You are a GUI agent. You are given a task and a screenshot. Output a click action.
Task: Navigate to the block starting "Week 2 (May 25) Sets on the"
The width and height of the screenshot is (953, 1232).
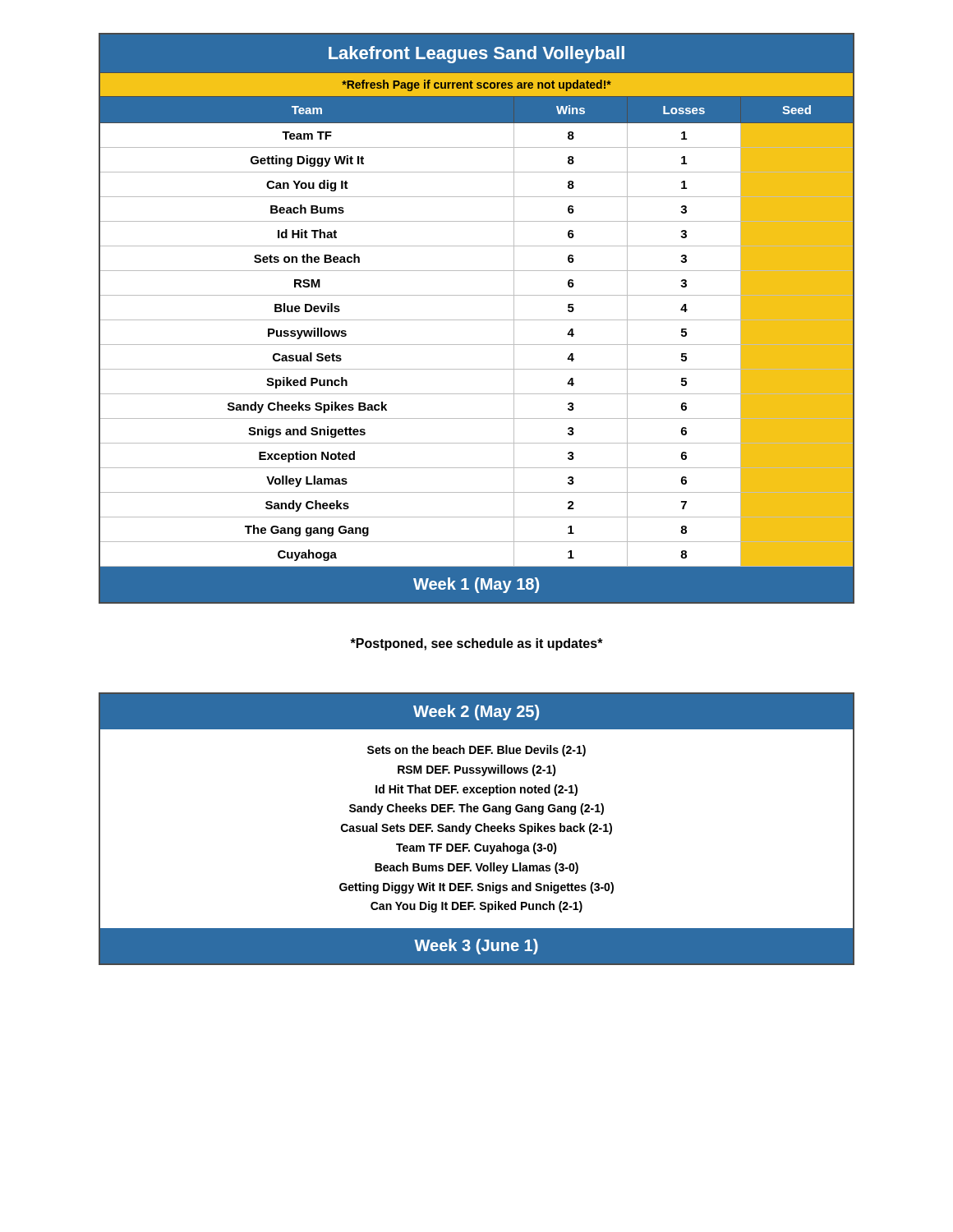(476, 829)
